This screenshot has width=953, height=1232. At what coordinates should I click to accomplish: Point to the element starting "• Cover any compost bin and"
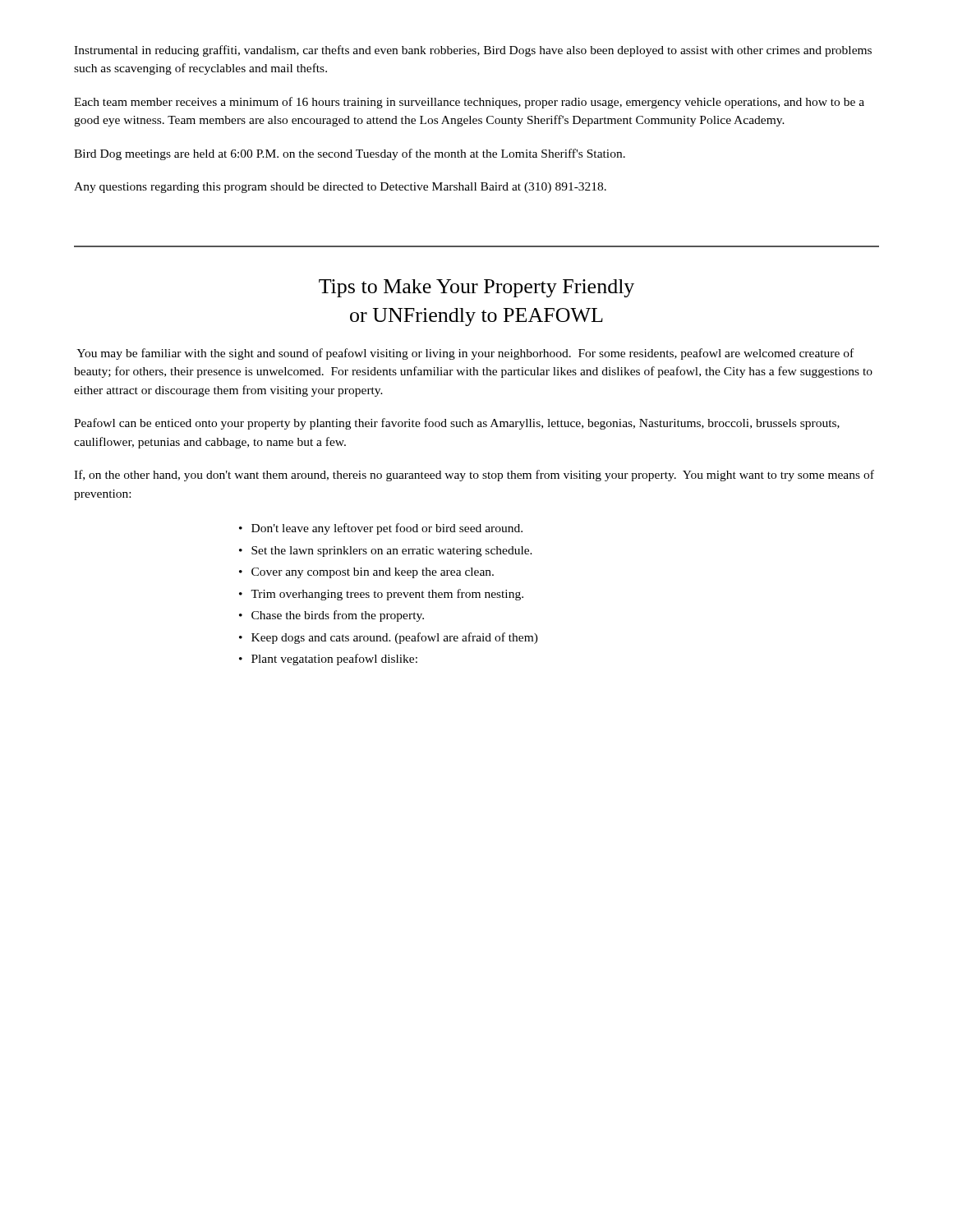pyautogui.click(x=366, y=572)
